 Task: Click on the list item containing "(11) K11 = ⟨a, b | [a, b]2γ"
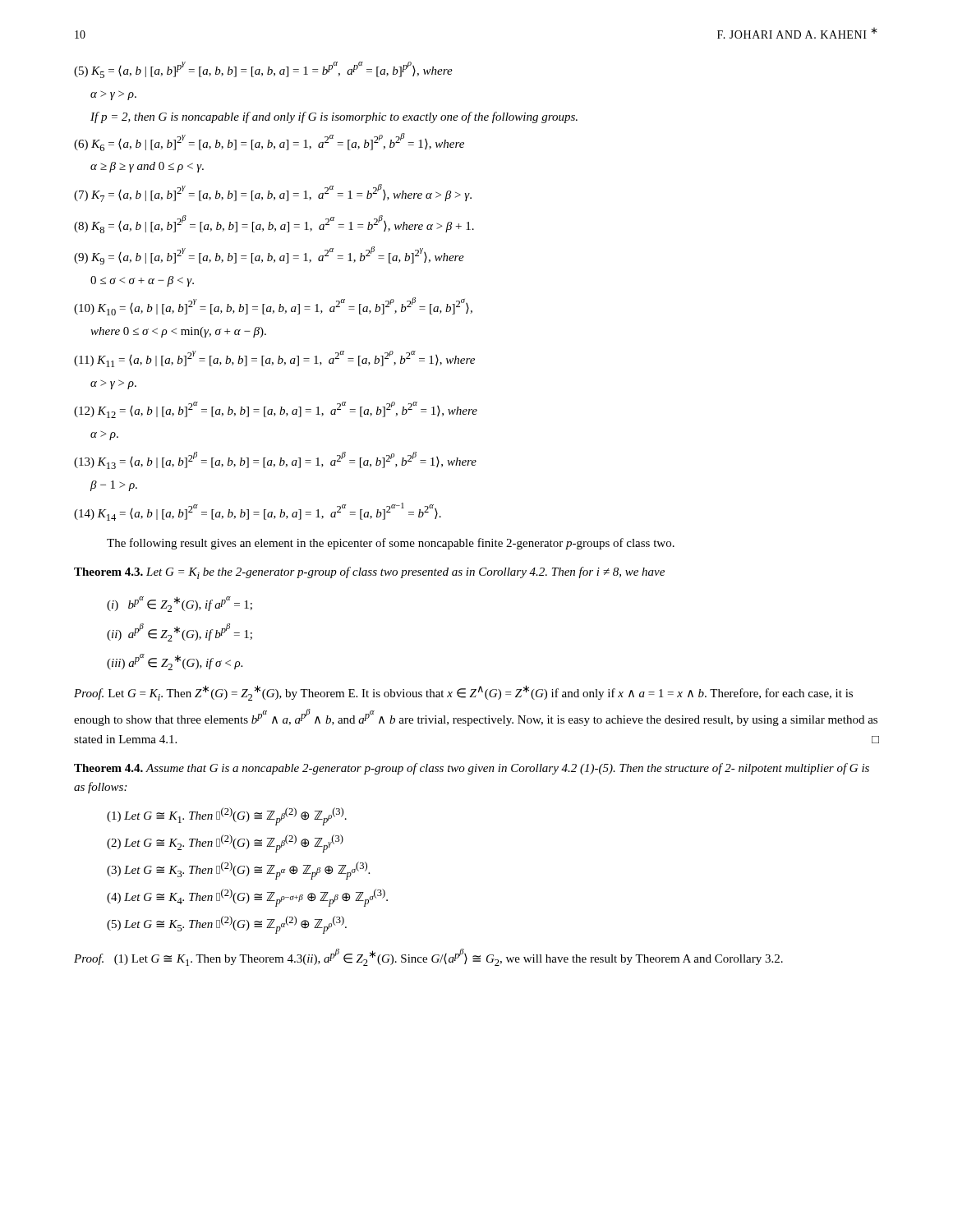pyautogui.click(x=476, y=369)
